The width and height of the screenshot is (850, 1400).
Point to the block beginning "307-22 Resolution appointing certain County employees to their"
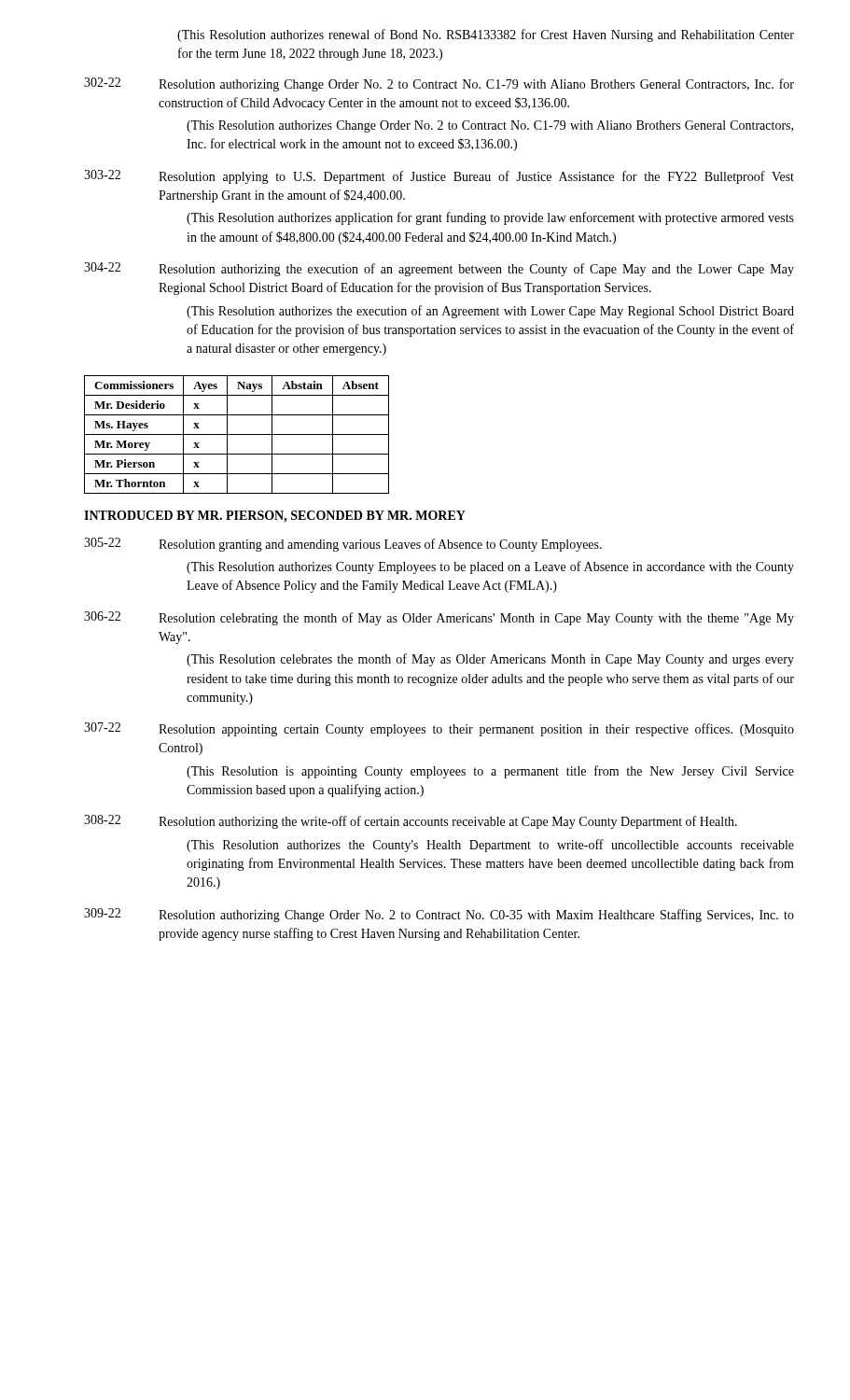point(439,762)
